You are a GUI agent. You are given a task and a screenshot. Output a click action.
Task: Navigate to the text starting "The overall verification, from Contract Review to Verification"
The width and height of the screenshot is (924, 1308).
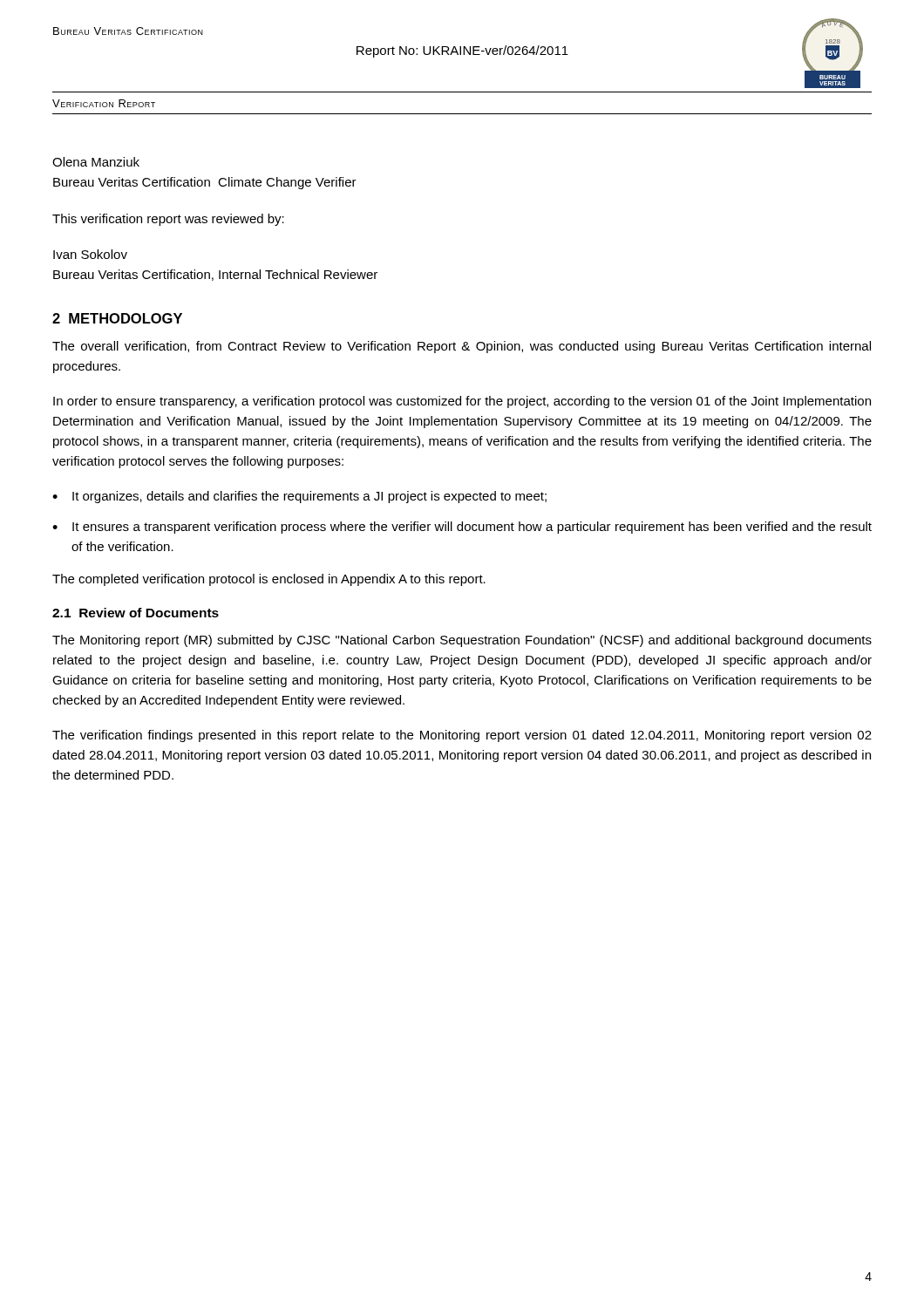click(462, 356)
